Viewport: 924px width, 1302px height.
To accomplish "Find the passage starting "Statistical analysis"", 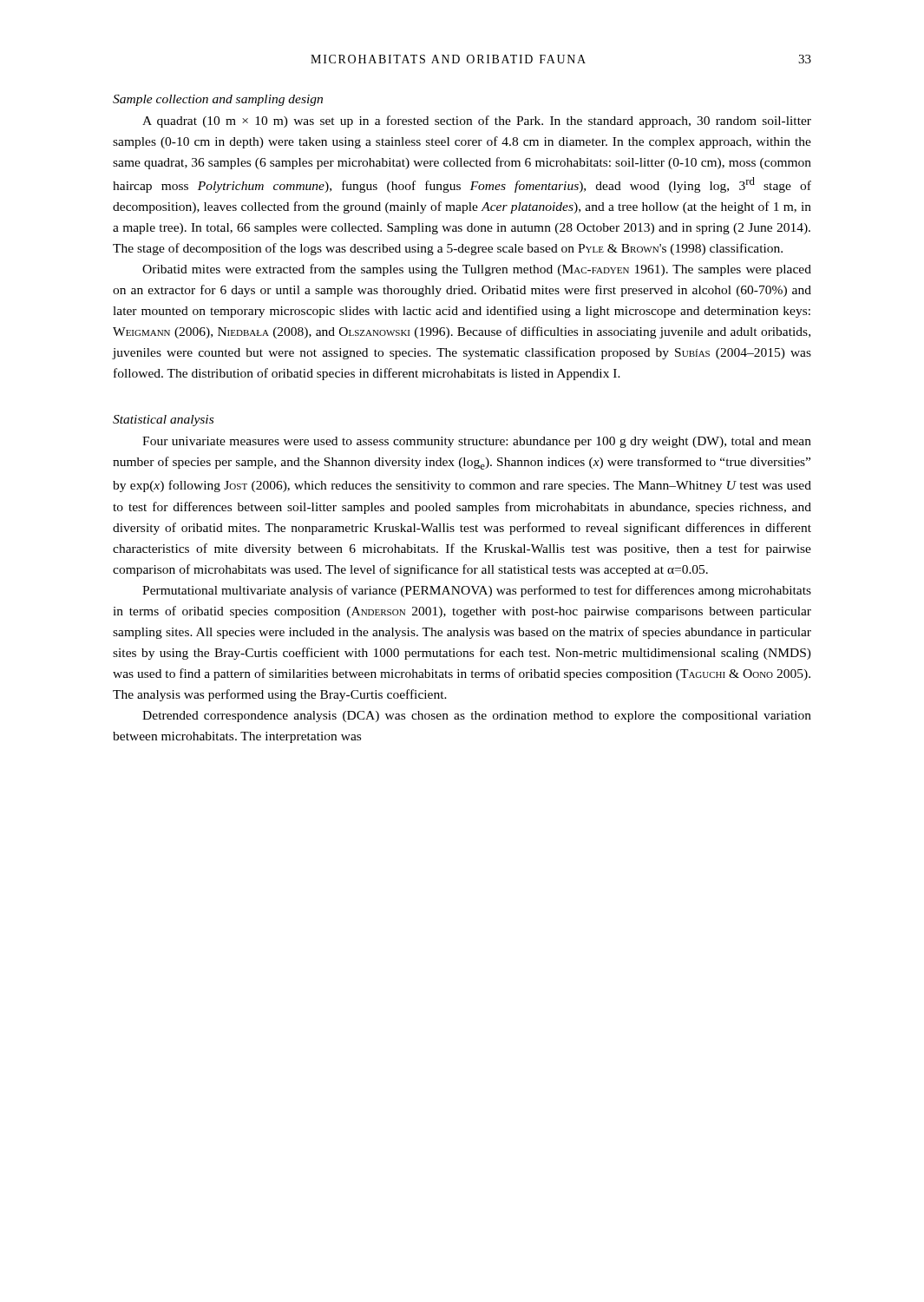I will pyautogui.click(x=163, y=419).
